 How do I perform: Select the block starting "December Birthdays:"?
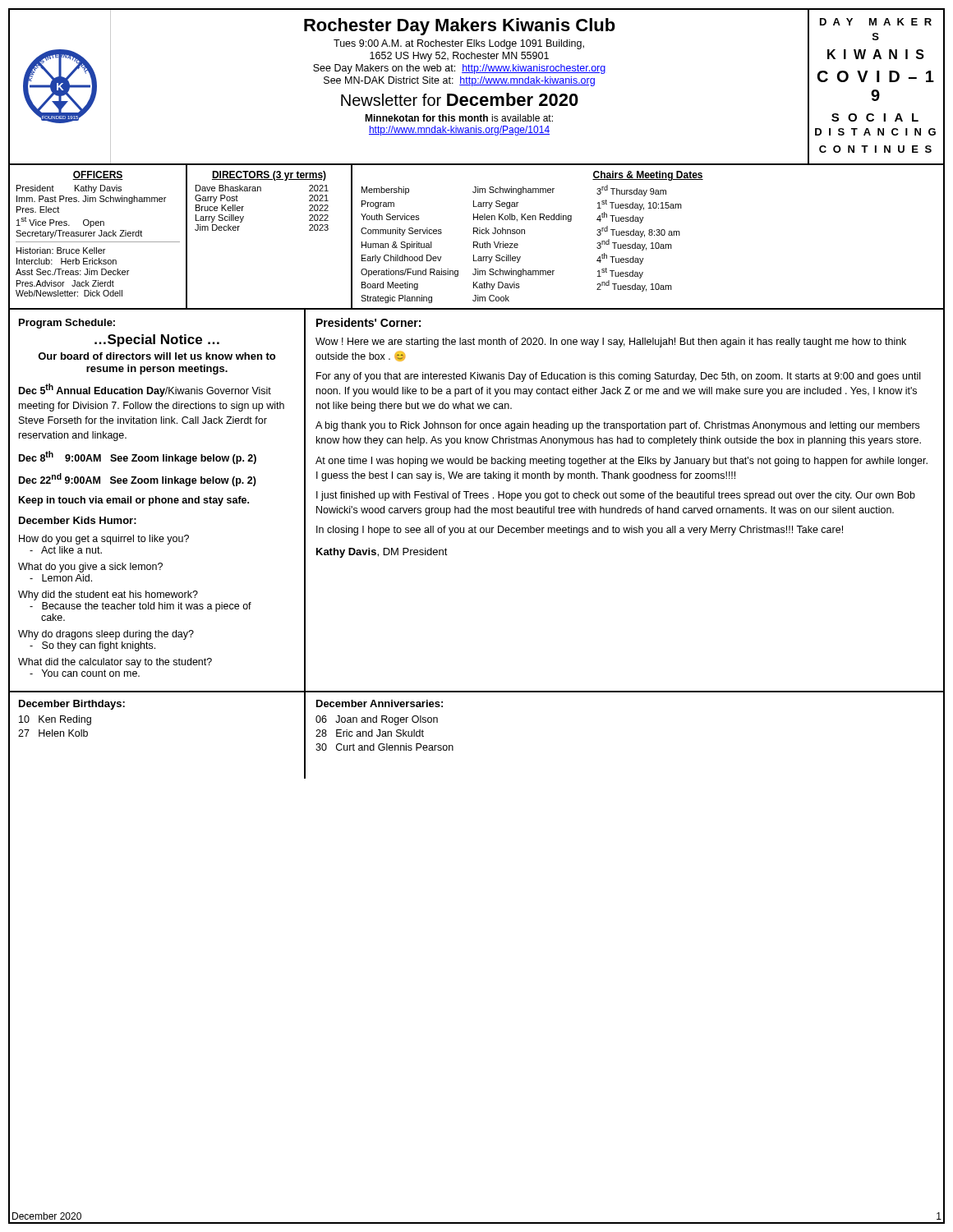coord(72,703)
